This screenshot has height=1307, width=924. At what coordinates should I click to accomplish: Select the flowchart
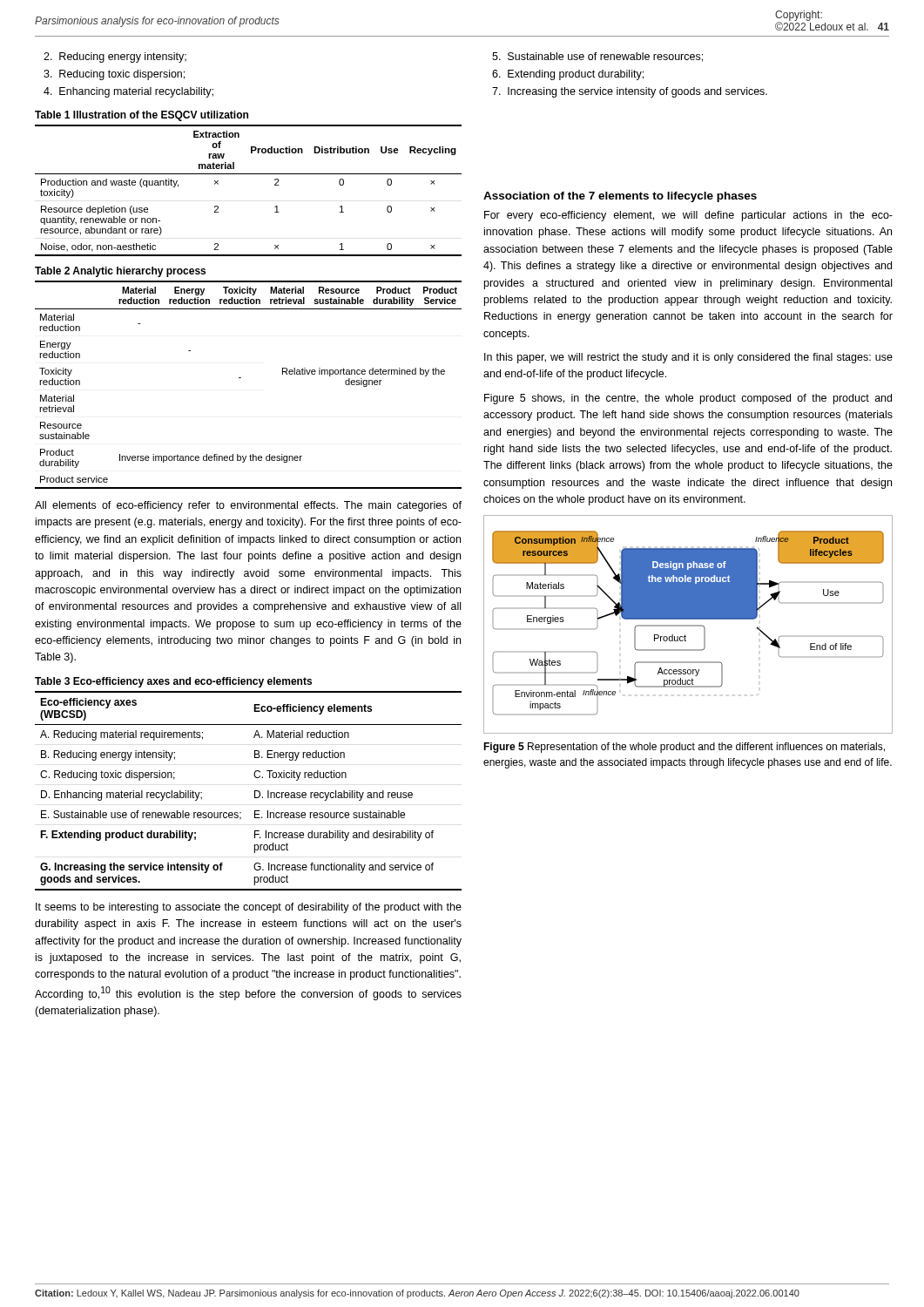tap(688, 625)
